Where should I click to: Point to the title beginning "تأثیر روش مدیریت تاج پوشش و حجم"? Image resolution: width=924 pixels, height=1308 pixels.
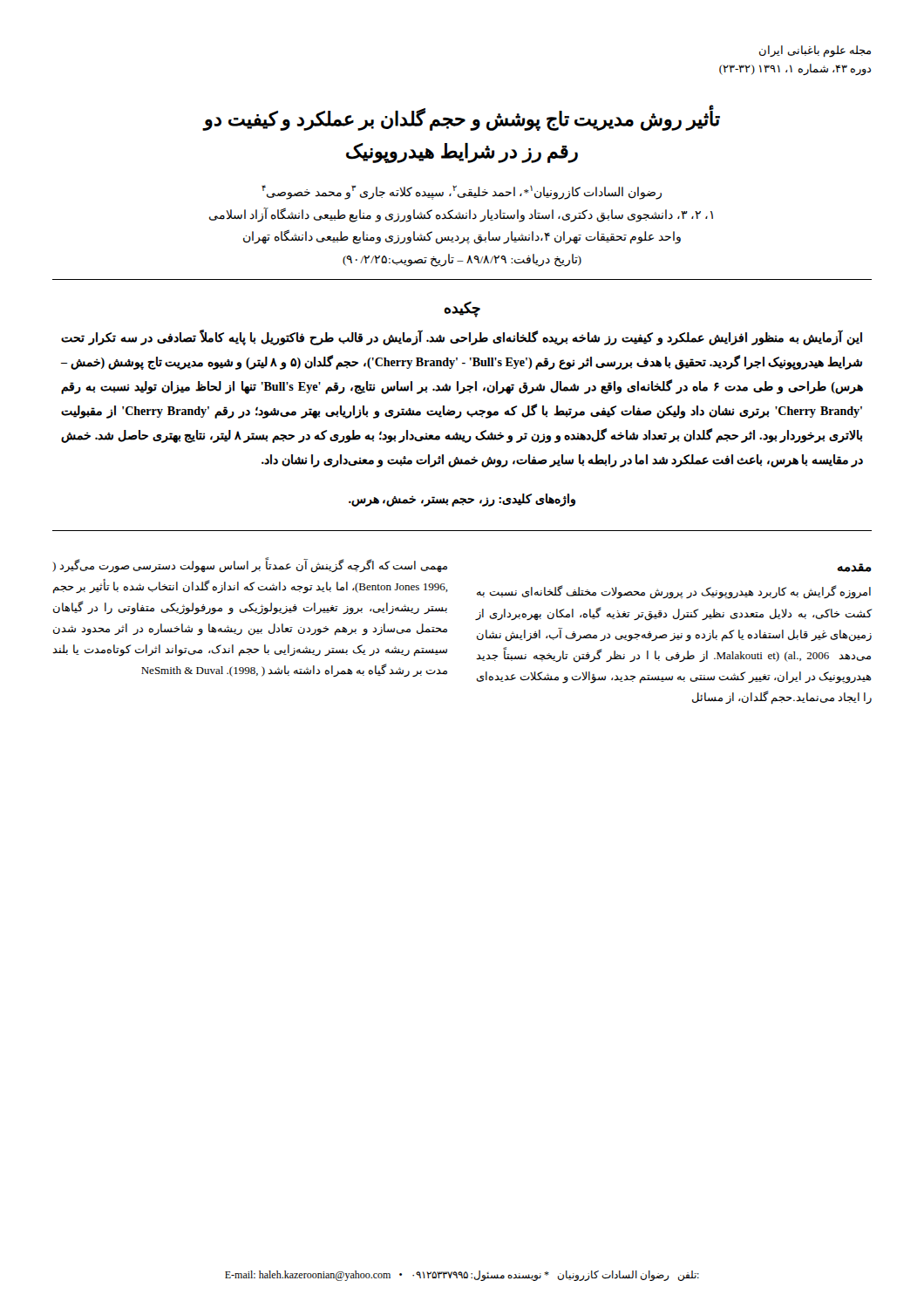(x=462, y=135)
